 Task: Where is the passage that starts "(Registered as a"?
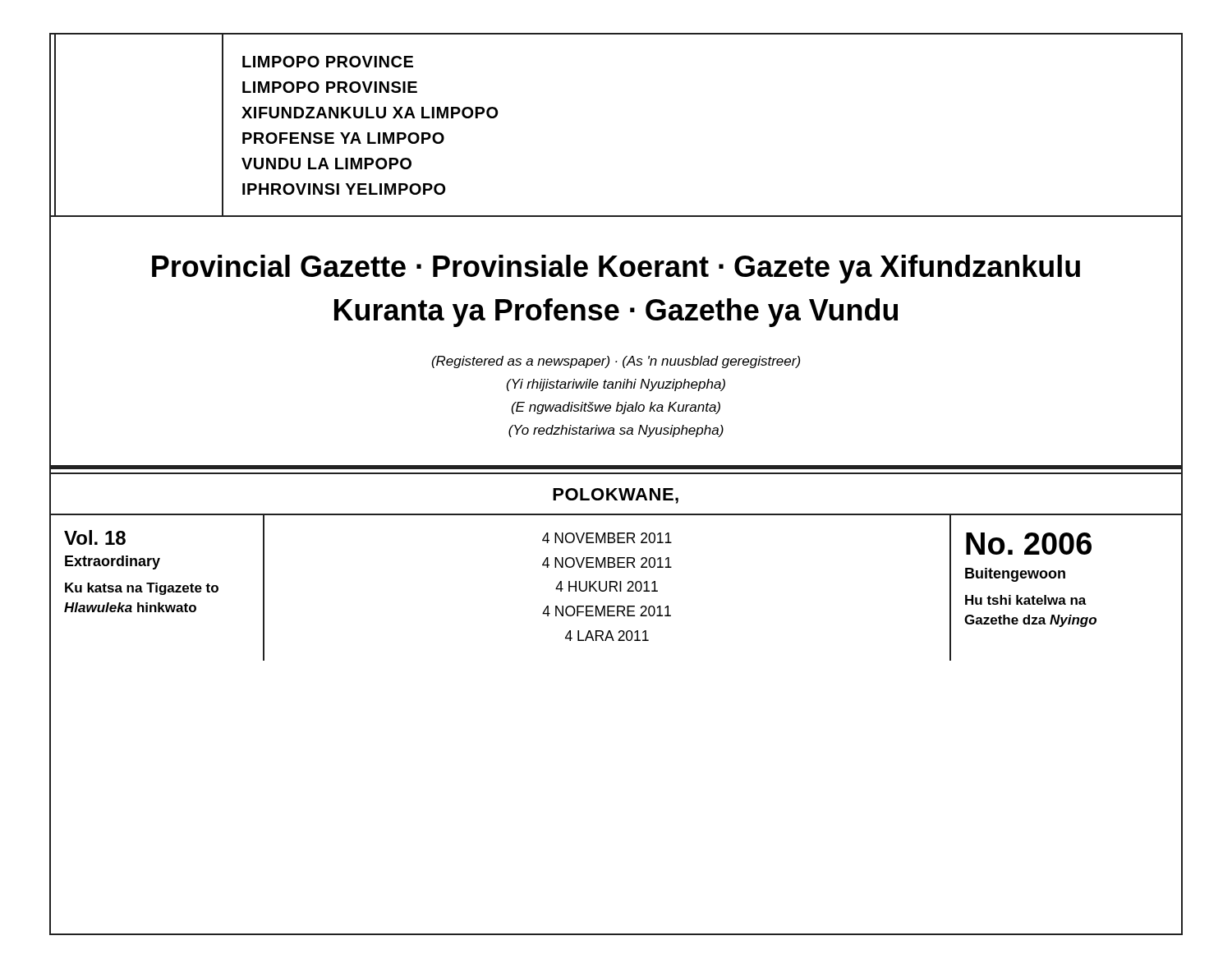[616, 396]
